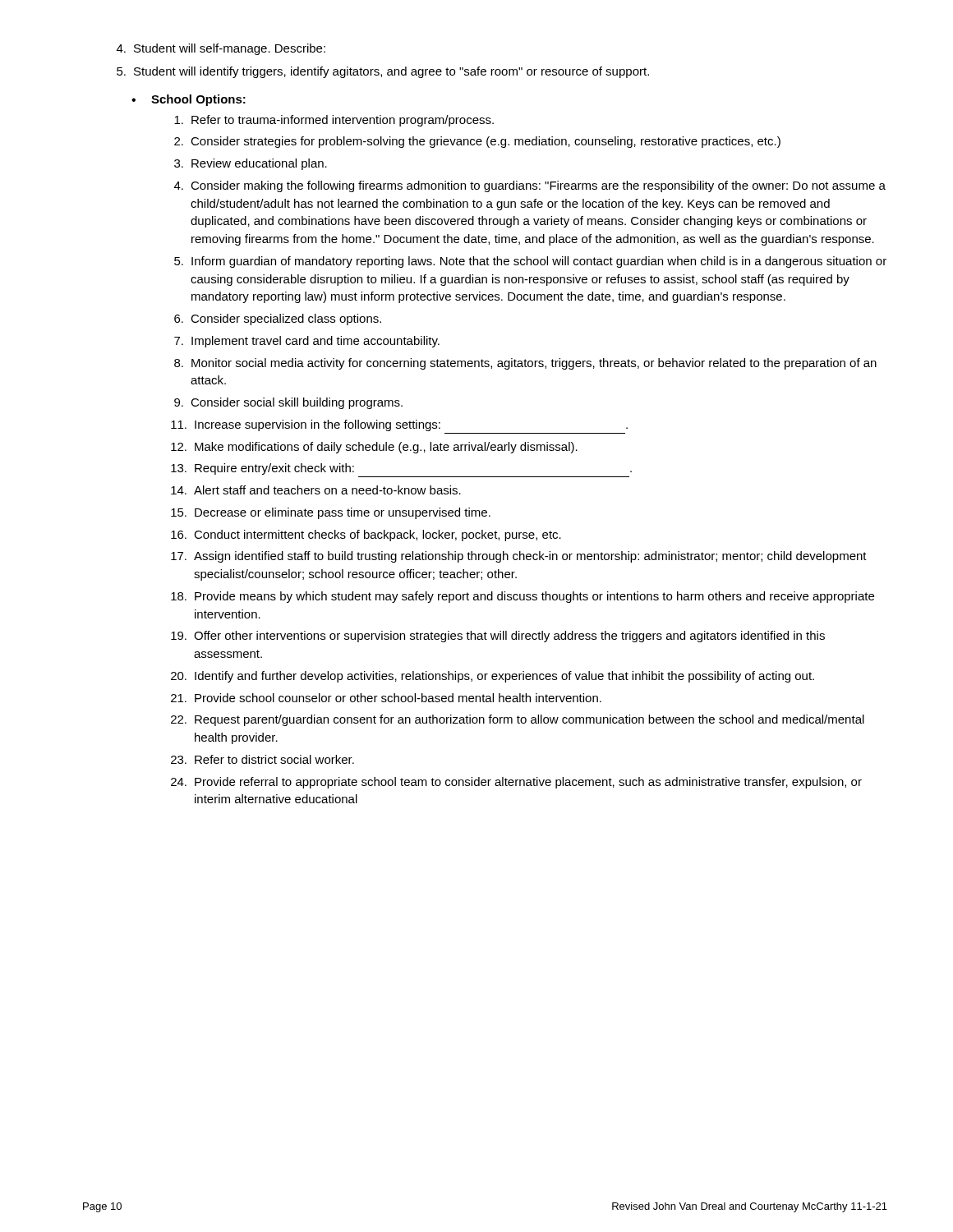This screenshot has width=953, height=1232.
Task: Point to the block beginning "12. Make modifications of"
Action: tap(522, 446)
